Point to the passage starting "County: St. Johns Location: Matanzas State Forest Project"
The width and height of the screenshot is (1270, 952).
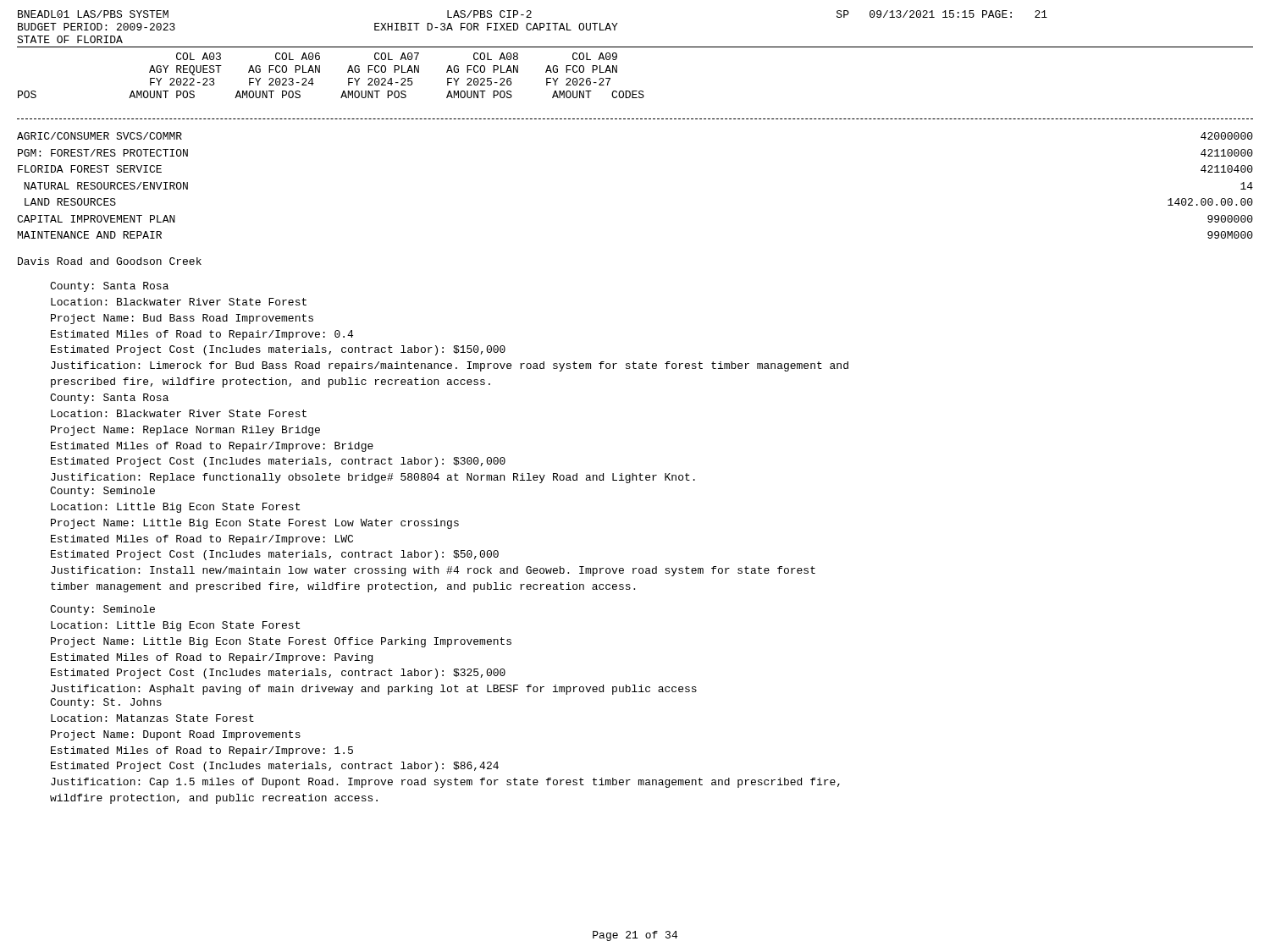(430, 751)
